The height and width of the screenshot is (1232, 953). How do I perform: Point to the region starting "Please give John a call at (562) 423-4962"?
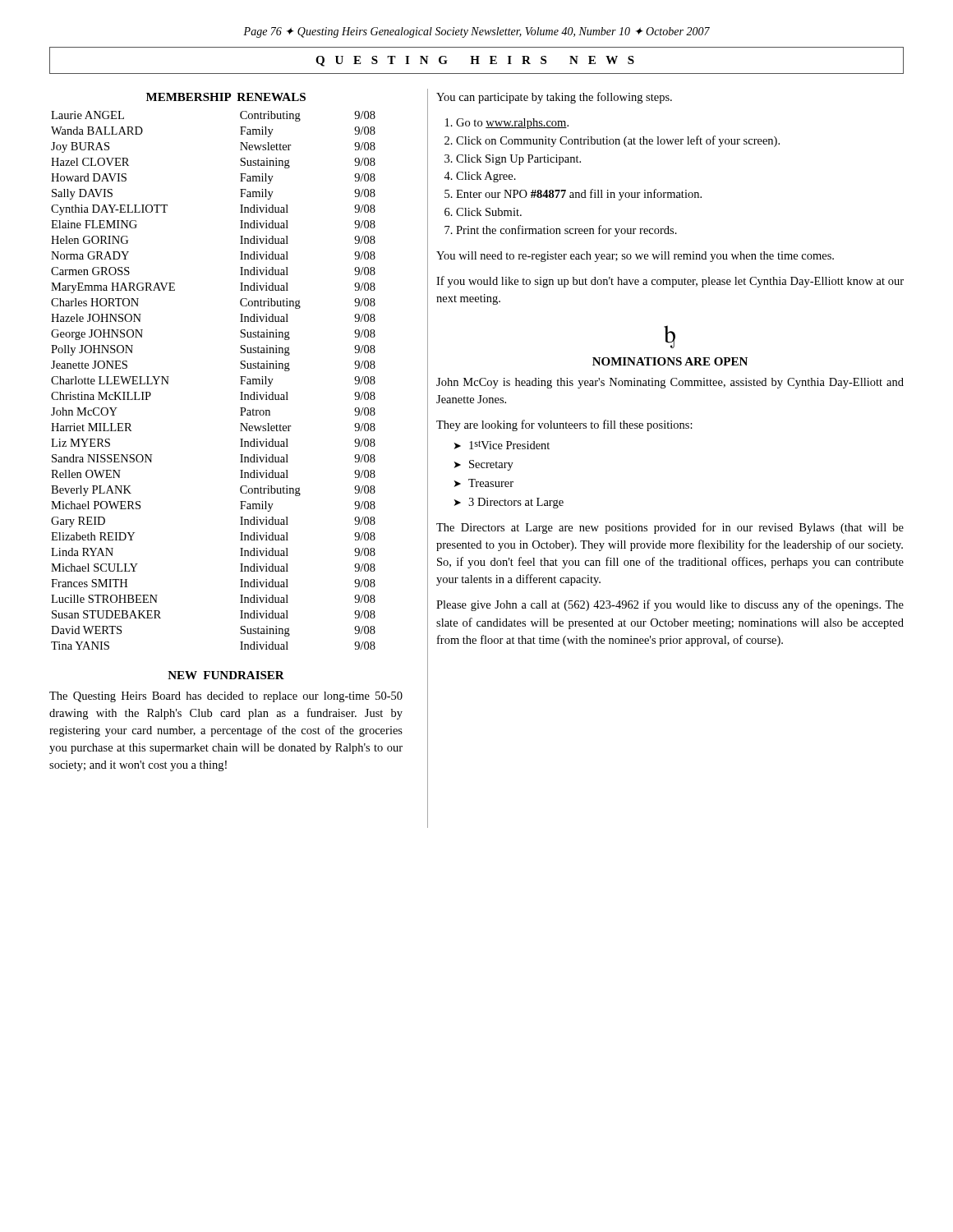[x=670, y=622]
